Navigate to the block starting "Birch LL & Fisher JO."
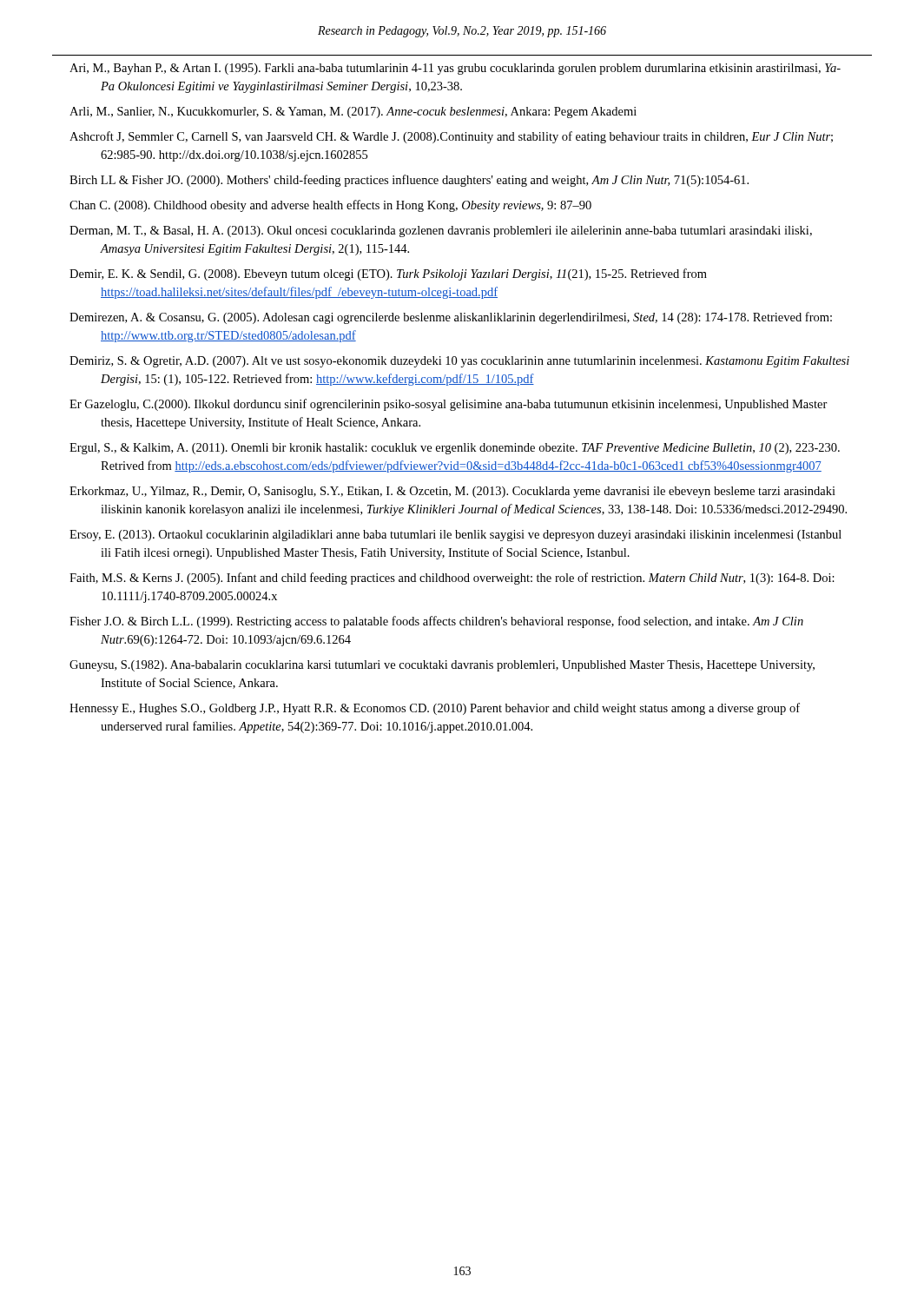The height and width of the screenshot is (1303, 924). 410,180
